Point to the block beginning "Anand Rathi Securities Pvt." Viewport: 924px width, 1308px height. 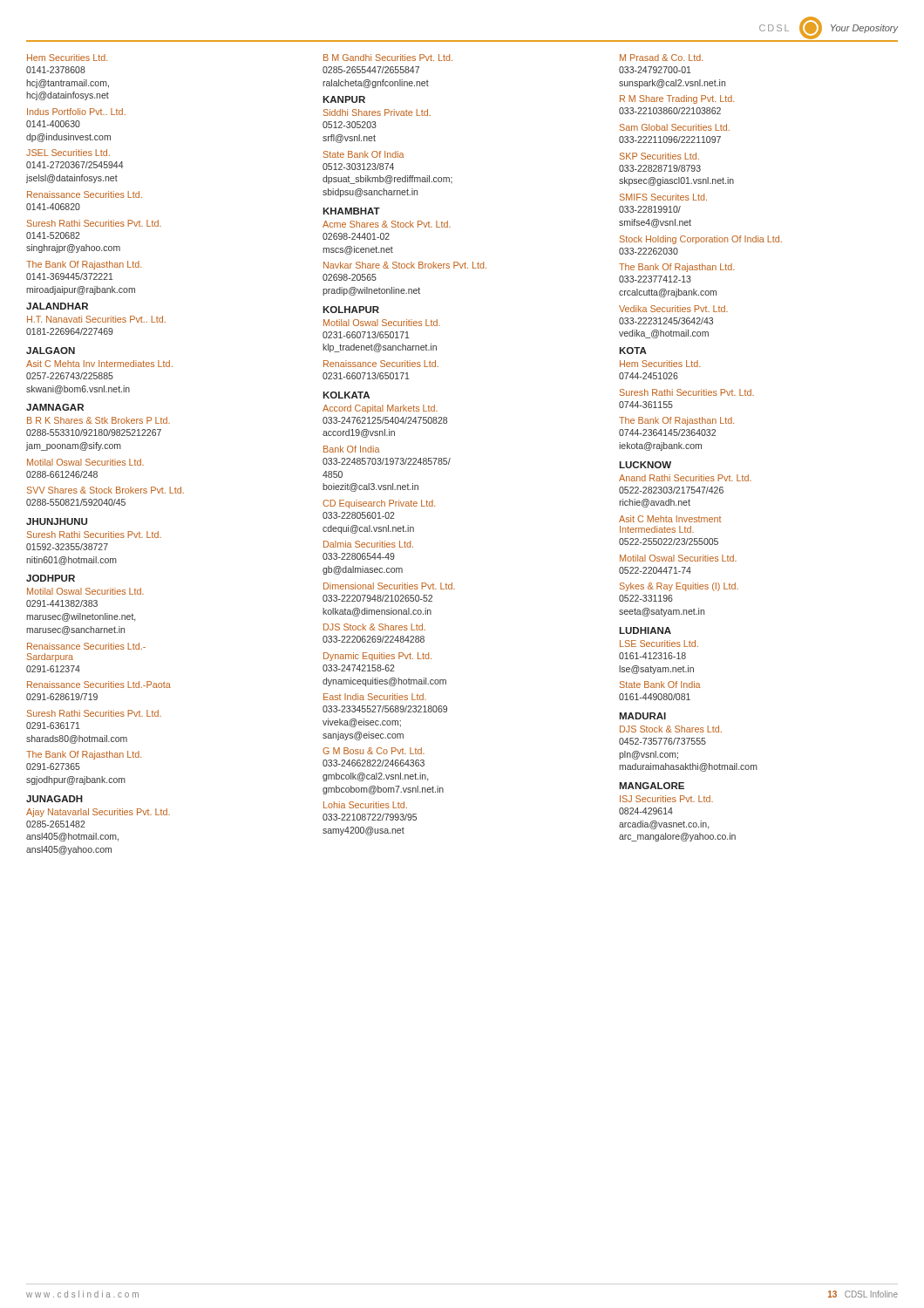point(685,478)
